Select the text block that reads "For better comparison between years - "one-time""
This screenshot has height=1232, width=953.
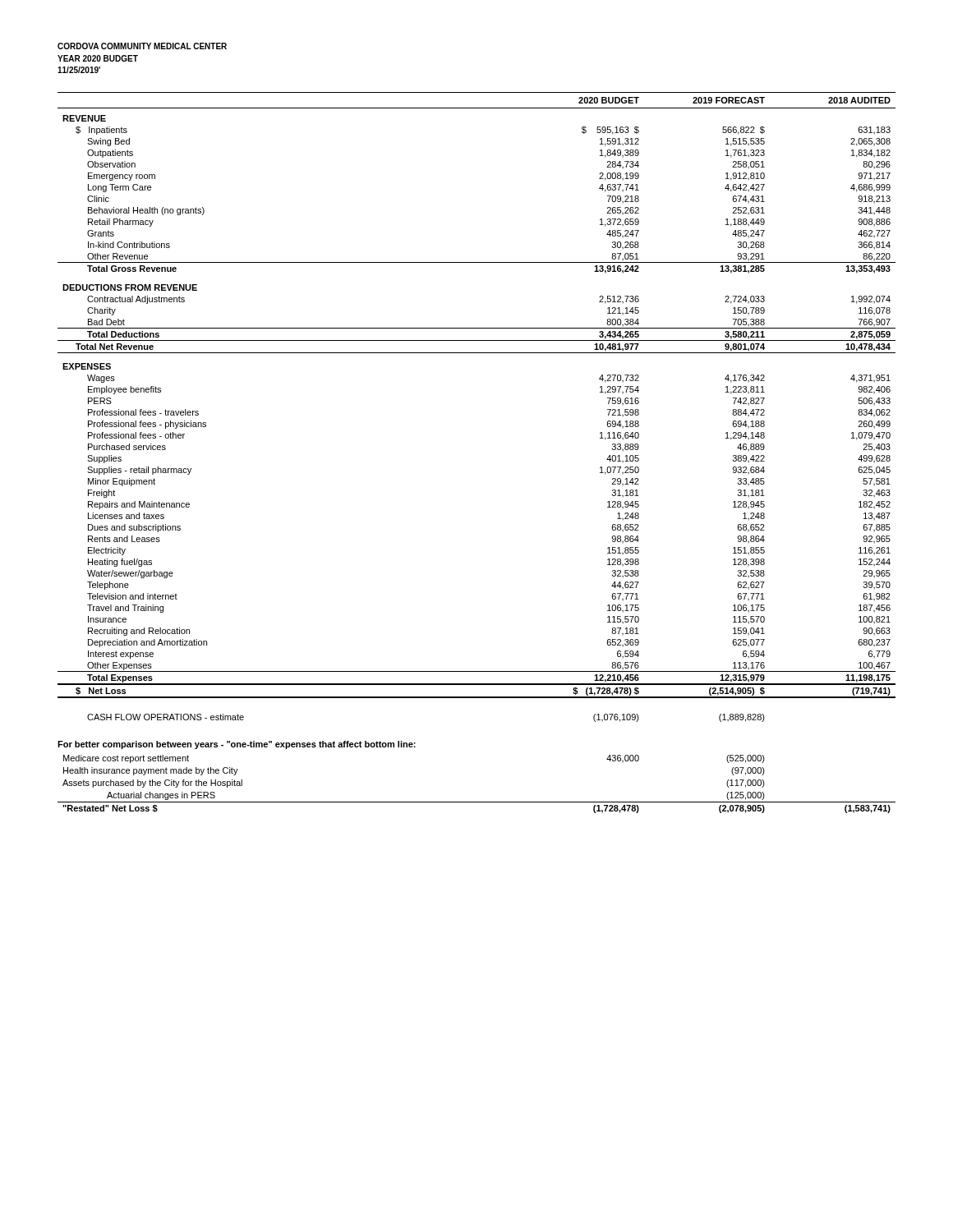click(x=237, y=744)
